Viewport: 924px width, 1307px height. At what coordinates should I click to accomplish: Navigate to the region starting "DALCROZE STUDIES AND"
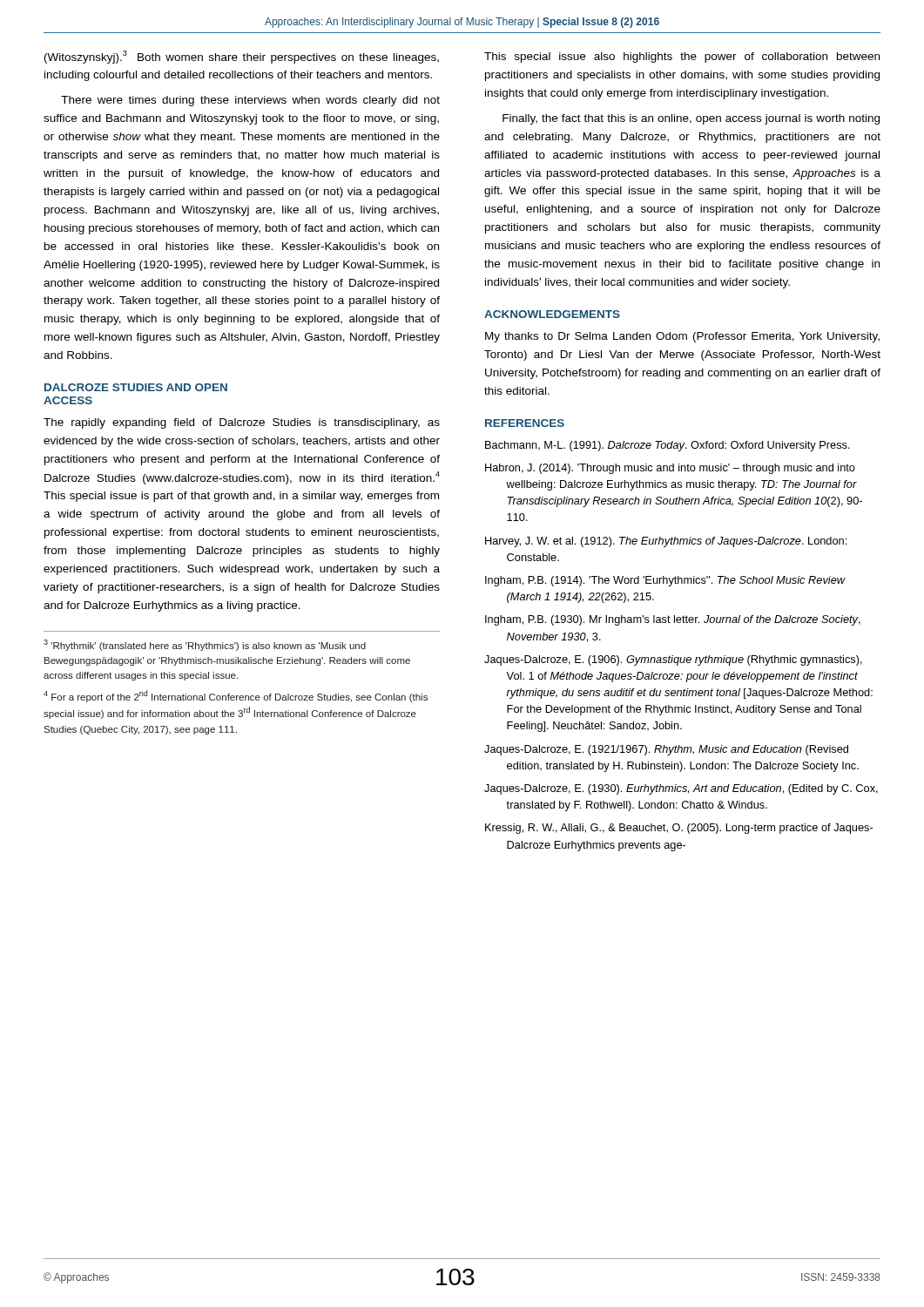click(136, 394)
